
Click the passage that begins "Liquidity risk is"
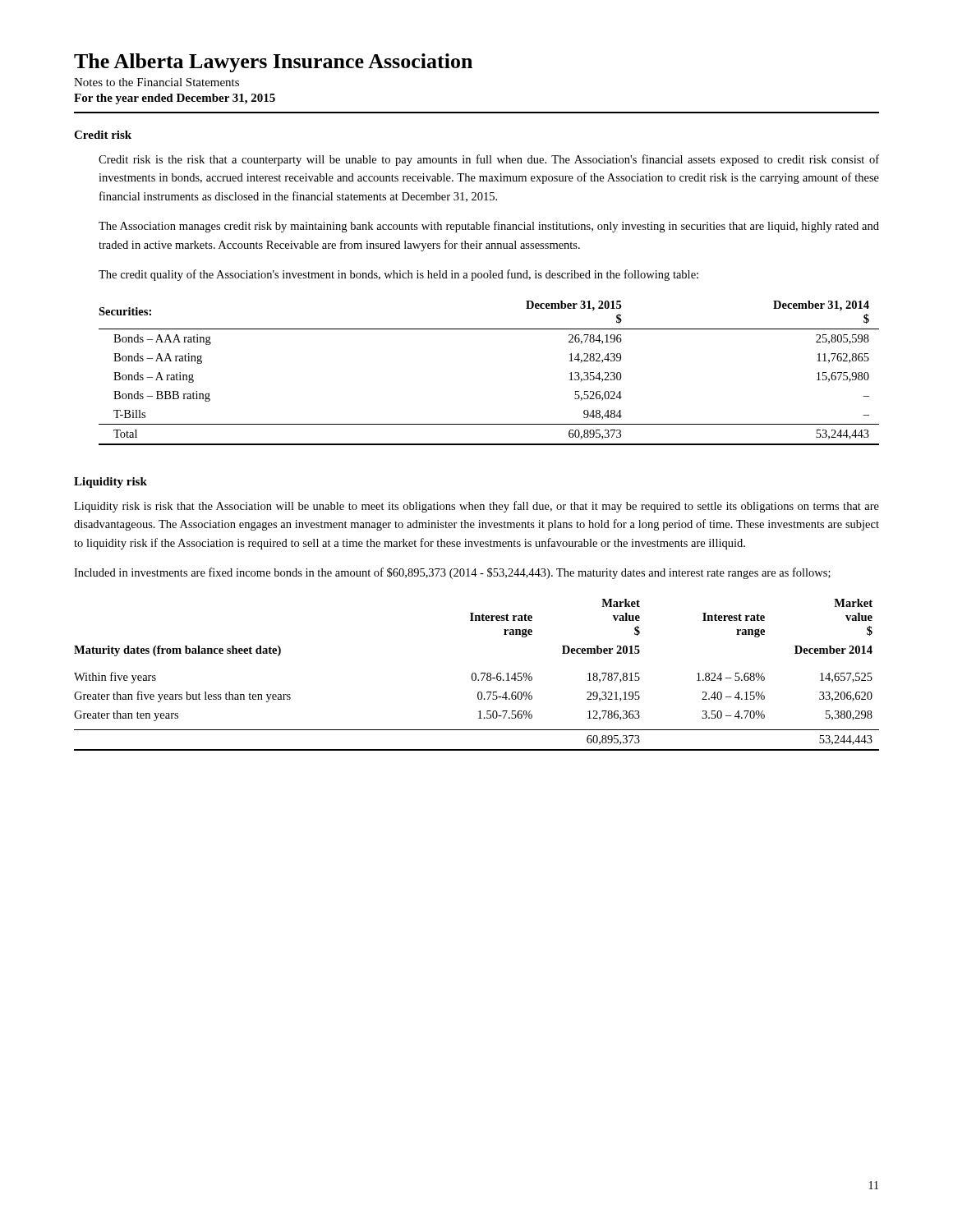click(x=476, y=524)
